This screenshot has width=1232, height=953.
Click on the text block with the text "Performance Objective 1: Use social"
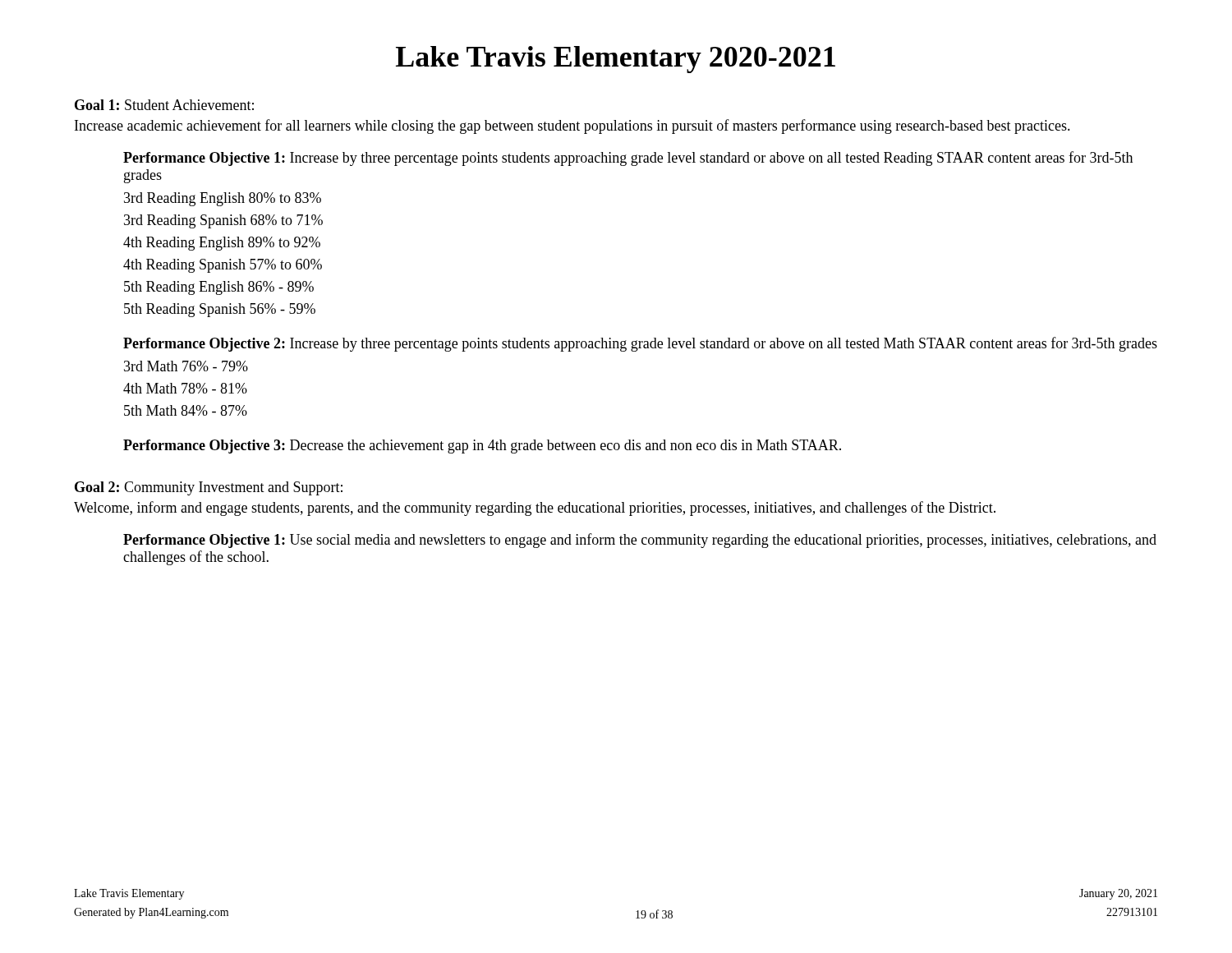[640, 548]
